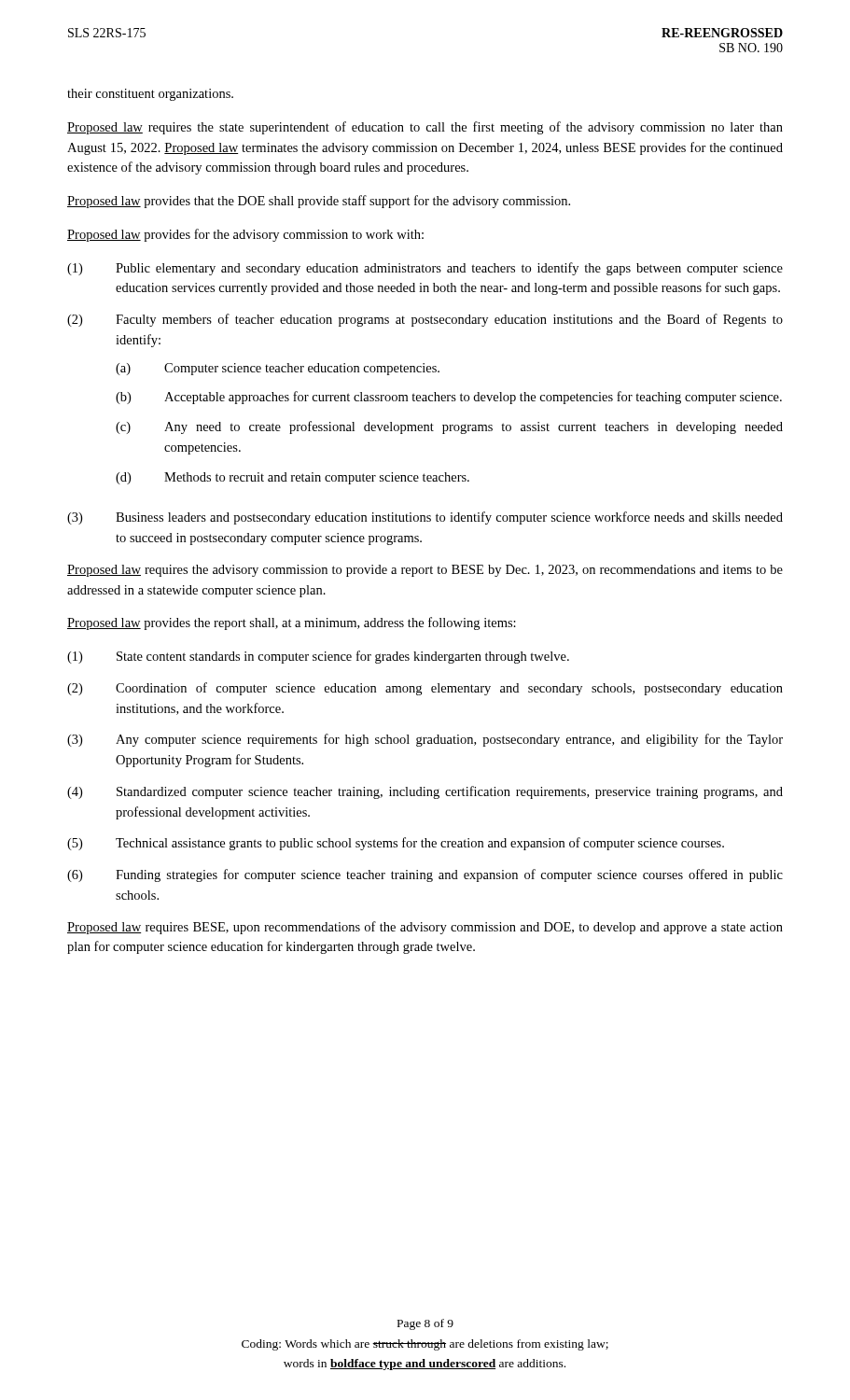Image resolution: width=850 pixels, height=1400 pixels.
Task: Point to the block beginning "Proposed law requires BESE,"
Action: pos(425,936)
